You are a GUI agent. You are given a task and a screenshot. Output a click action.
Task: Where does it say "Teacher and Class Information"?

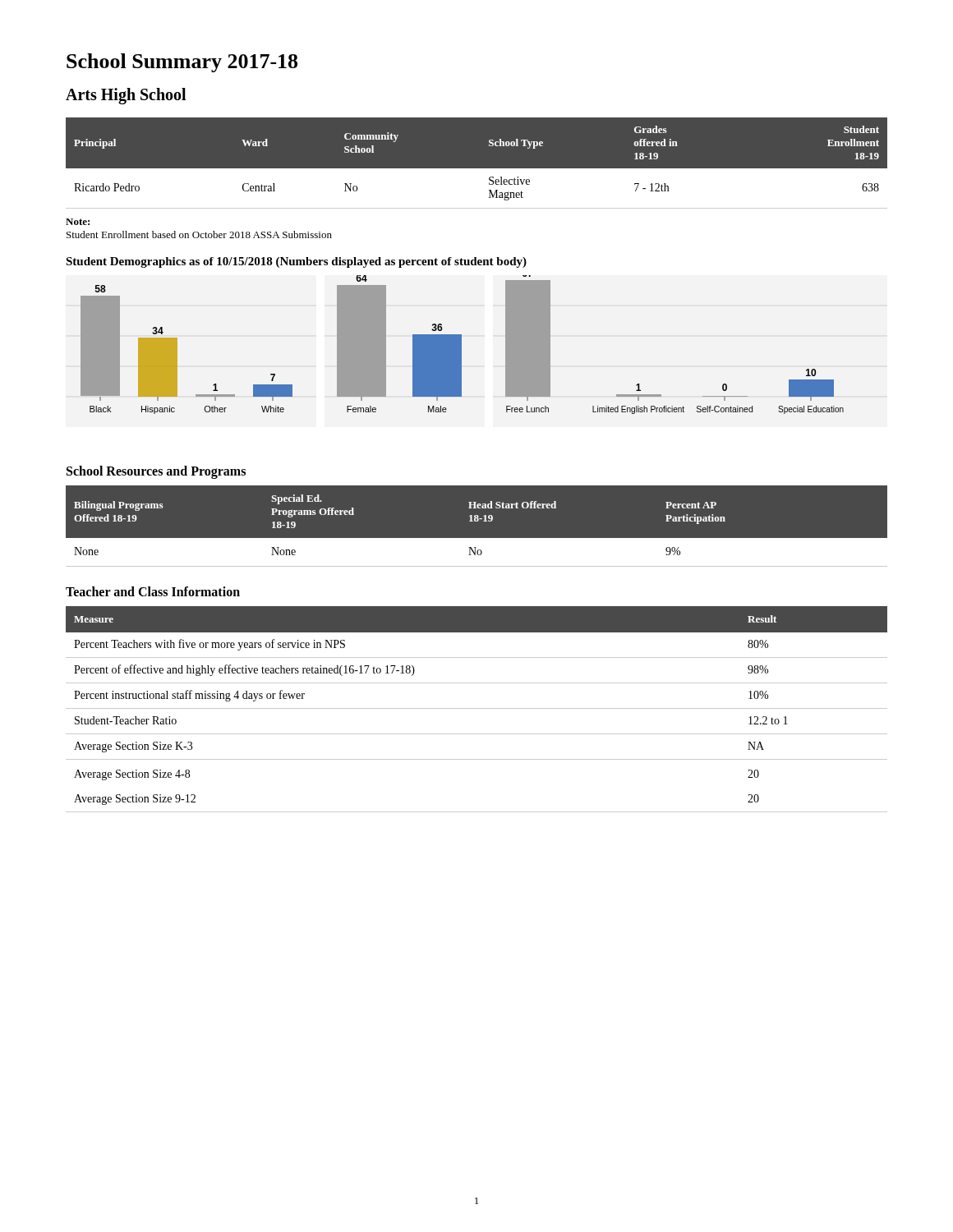click(x=153, y=592)
